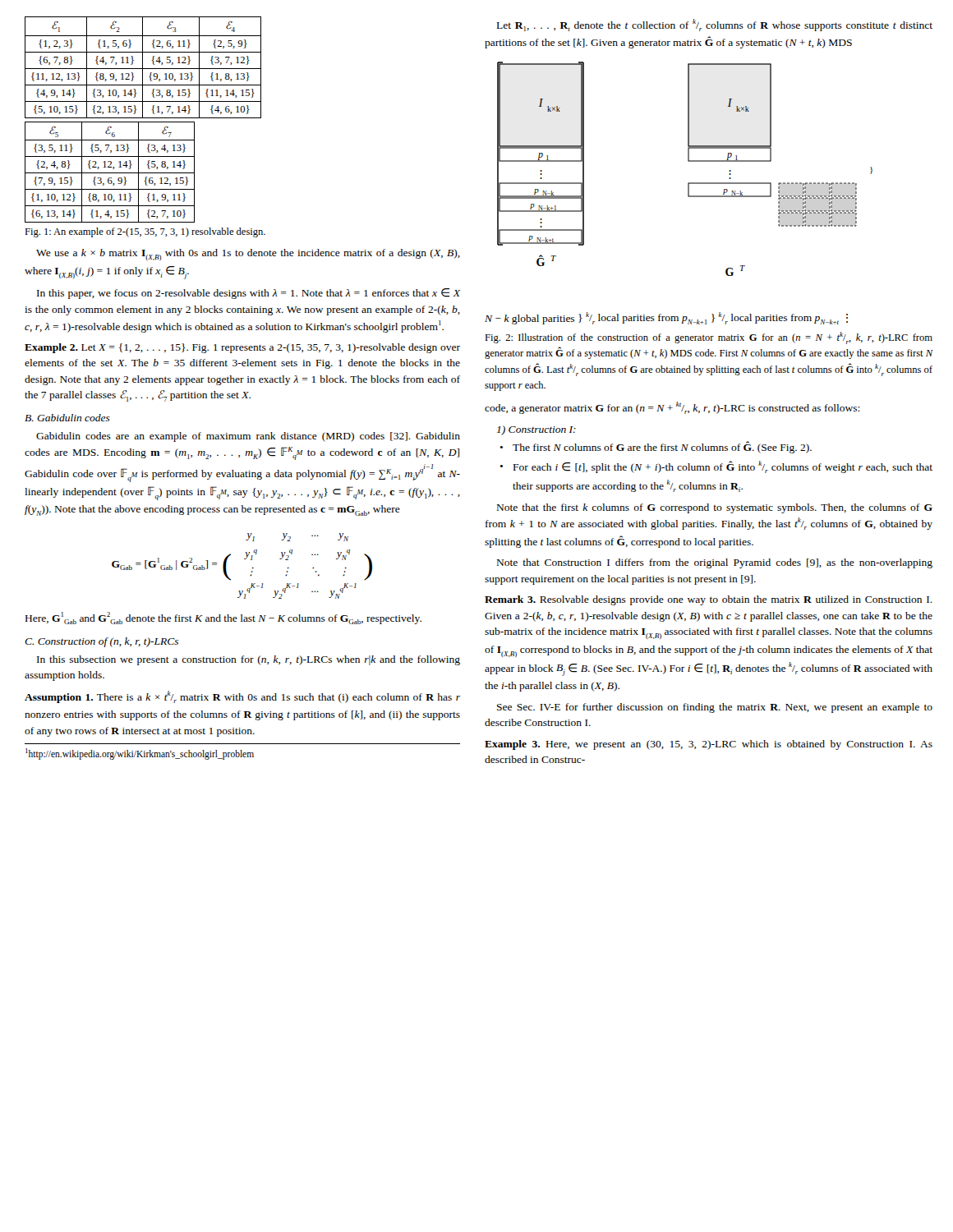Screen dimensions: 1232x953
Task: Find the block starting "In this subsection"
Action: click(242, 667)
